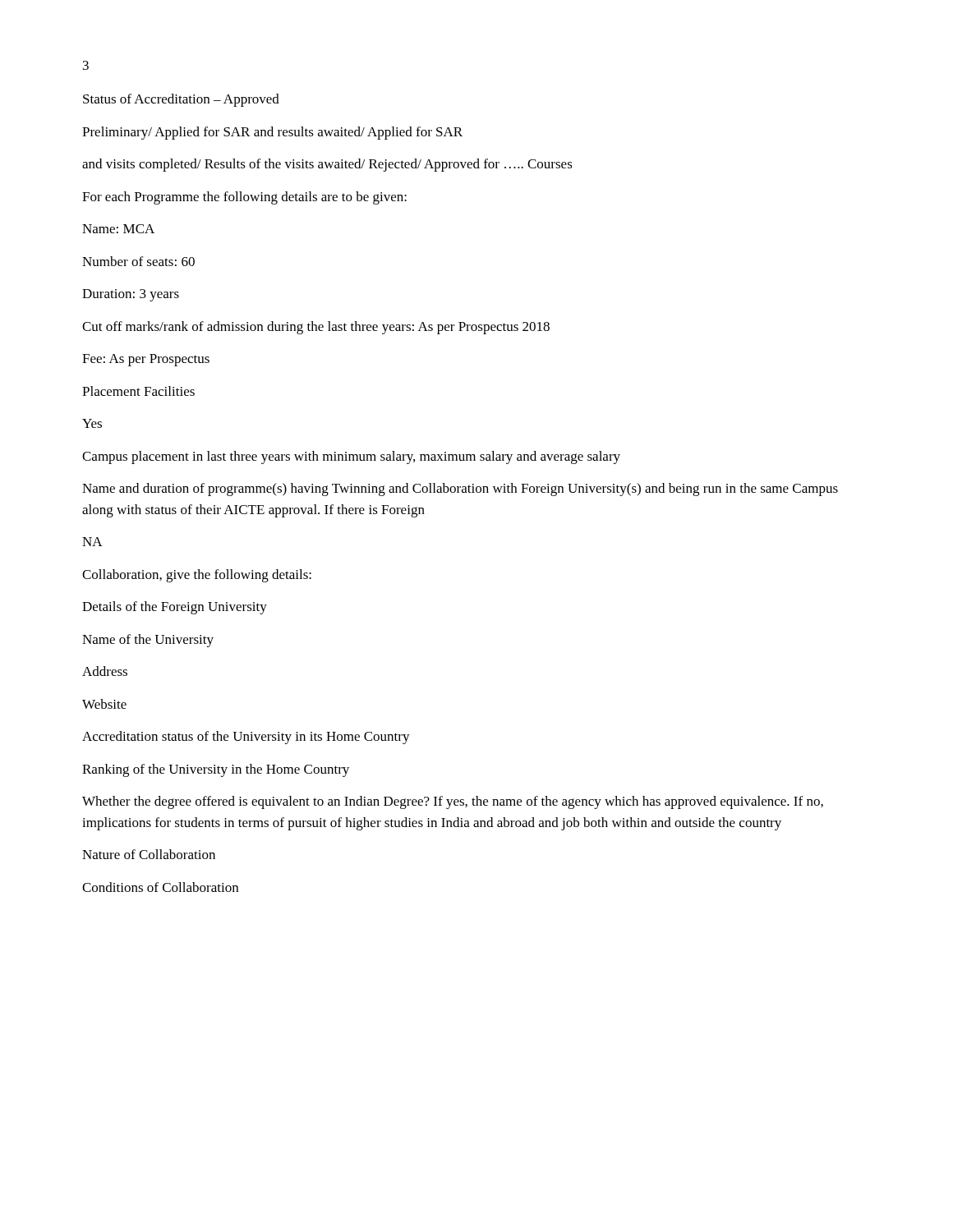Point to "Conditions of Collaboration"
The height and width of the screenshot is (1232, 953).
(x=161, y=887)
